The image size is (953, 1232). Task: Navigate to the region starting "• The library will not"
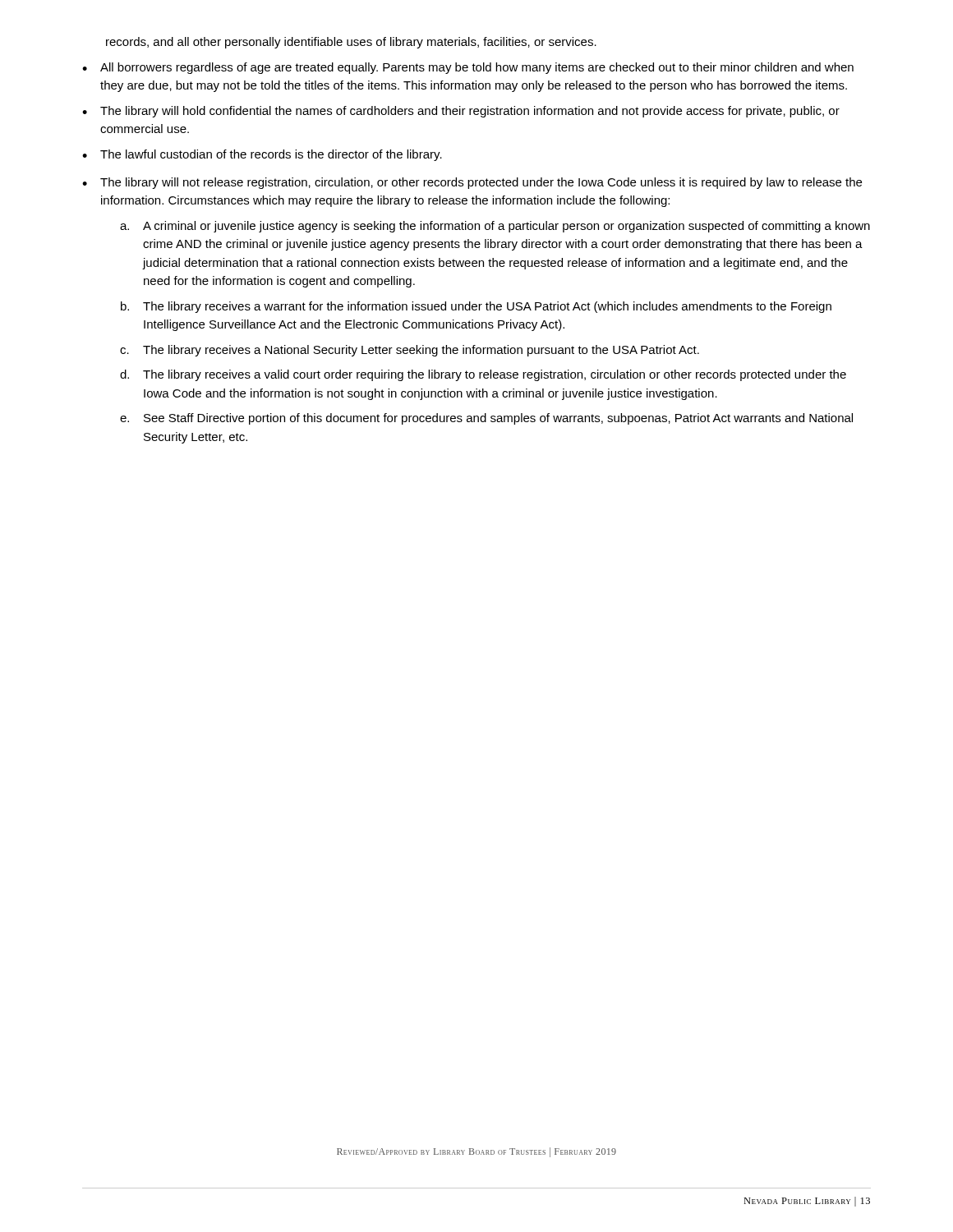coord(476,313)
